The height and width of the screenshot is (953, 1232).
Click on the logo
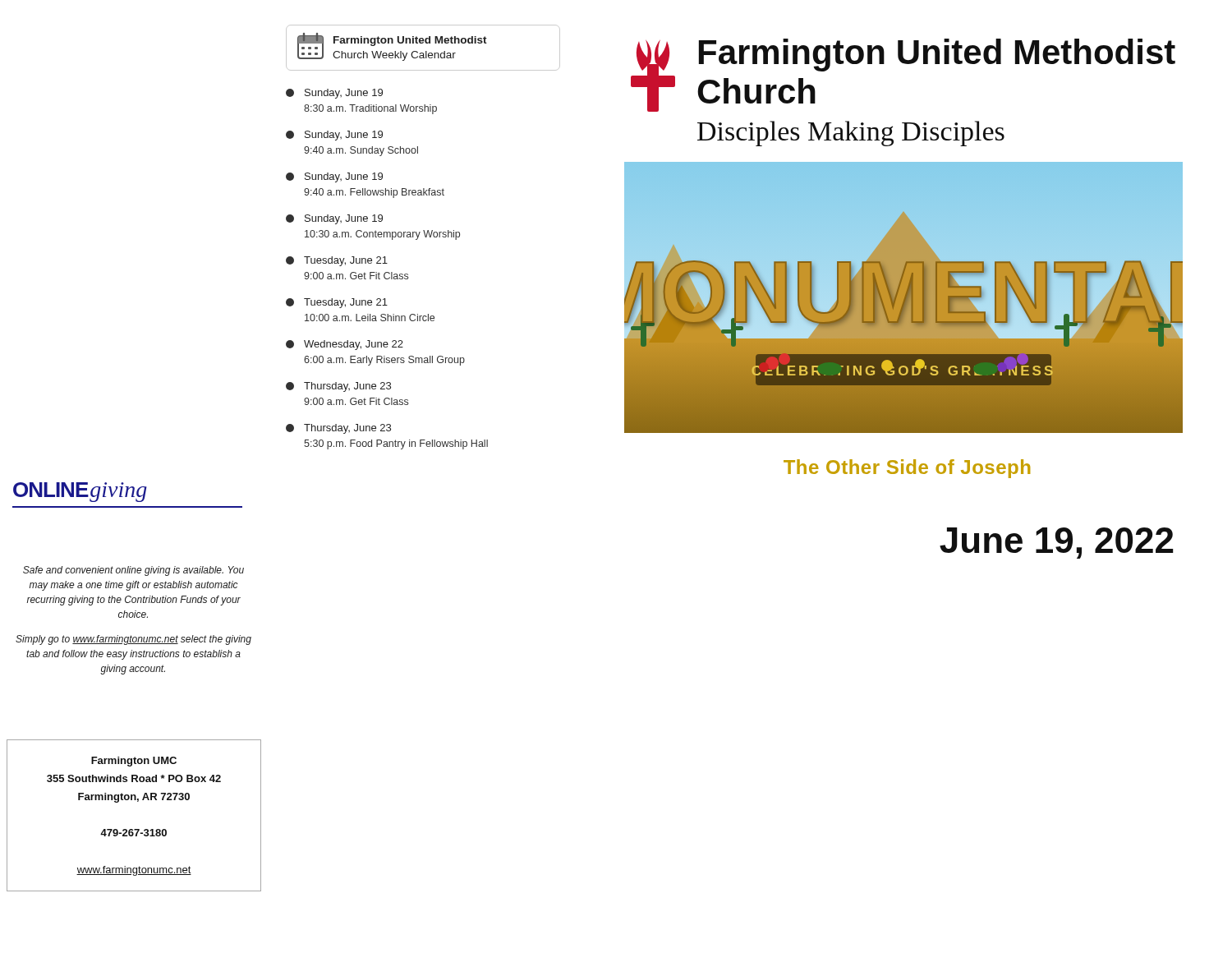tap(133, 496)
